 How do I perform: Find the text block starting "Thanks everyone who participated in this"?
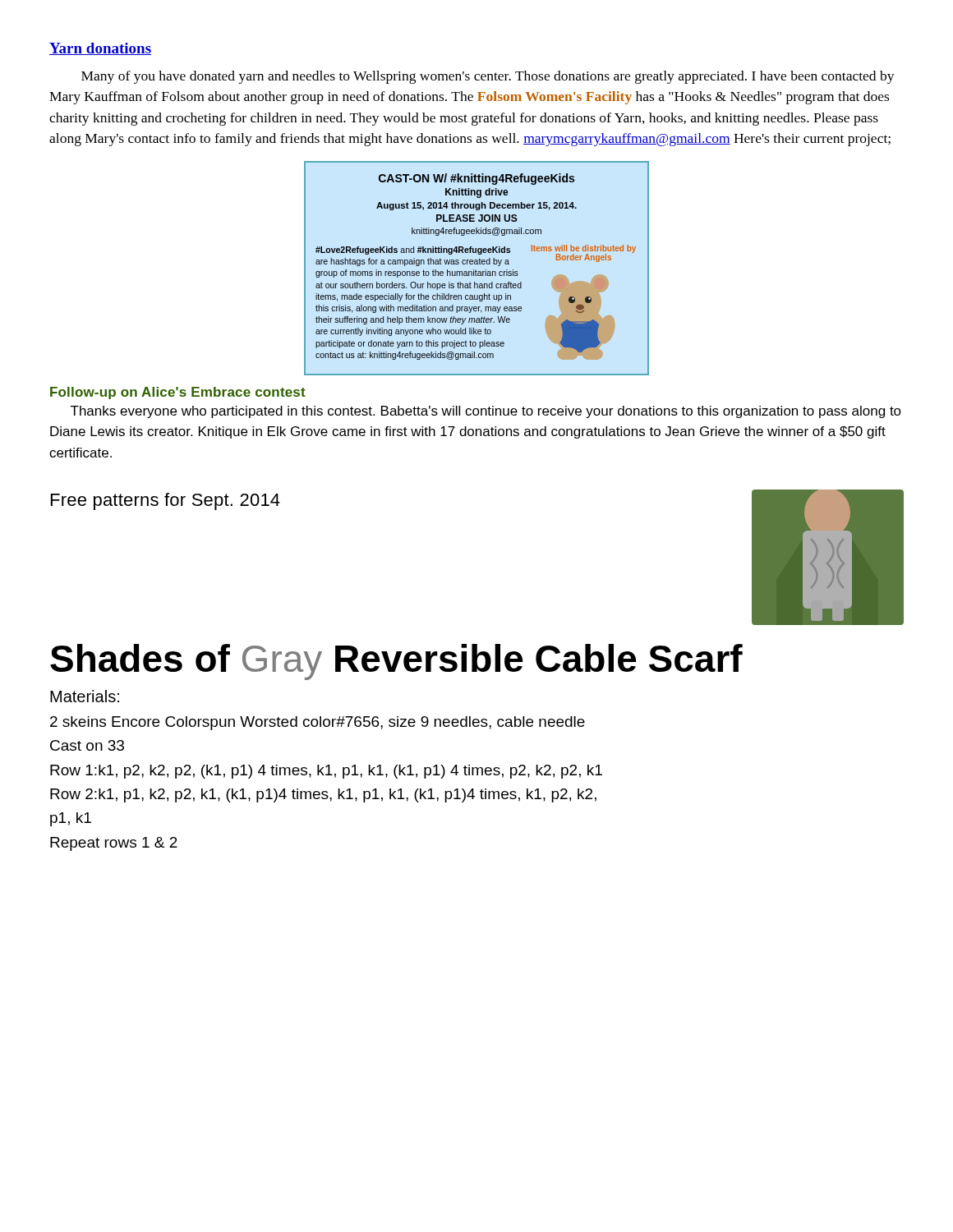(x=475, y=432)
